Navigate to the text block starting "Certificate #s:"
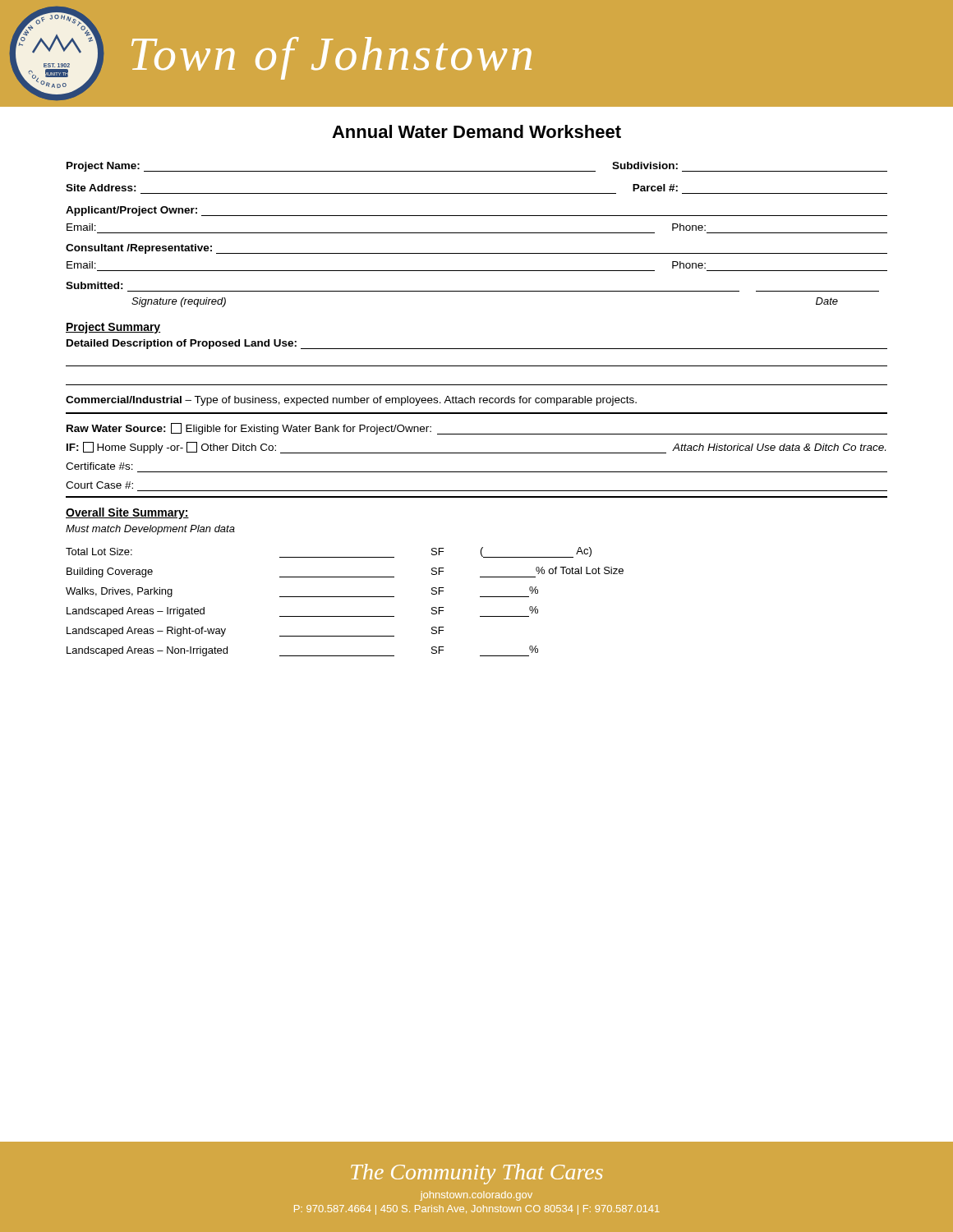The height and width of the screenshot is (1232, 953). pyautogui.click(x=476, y=465)
